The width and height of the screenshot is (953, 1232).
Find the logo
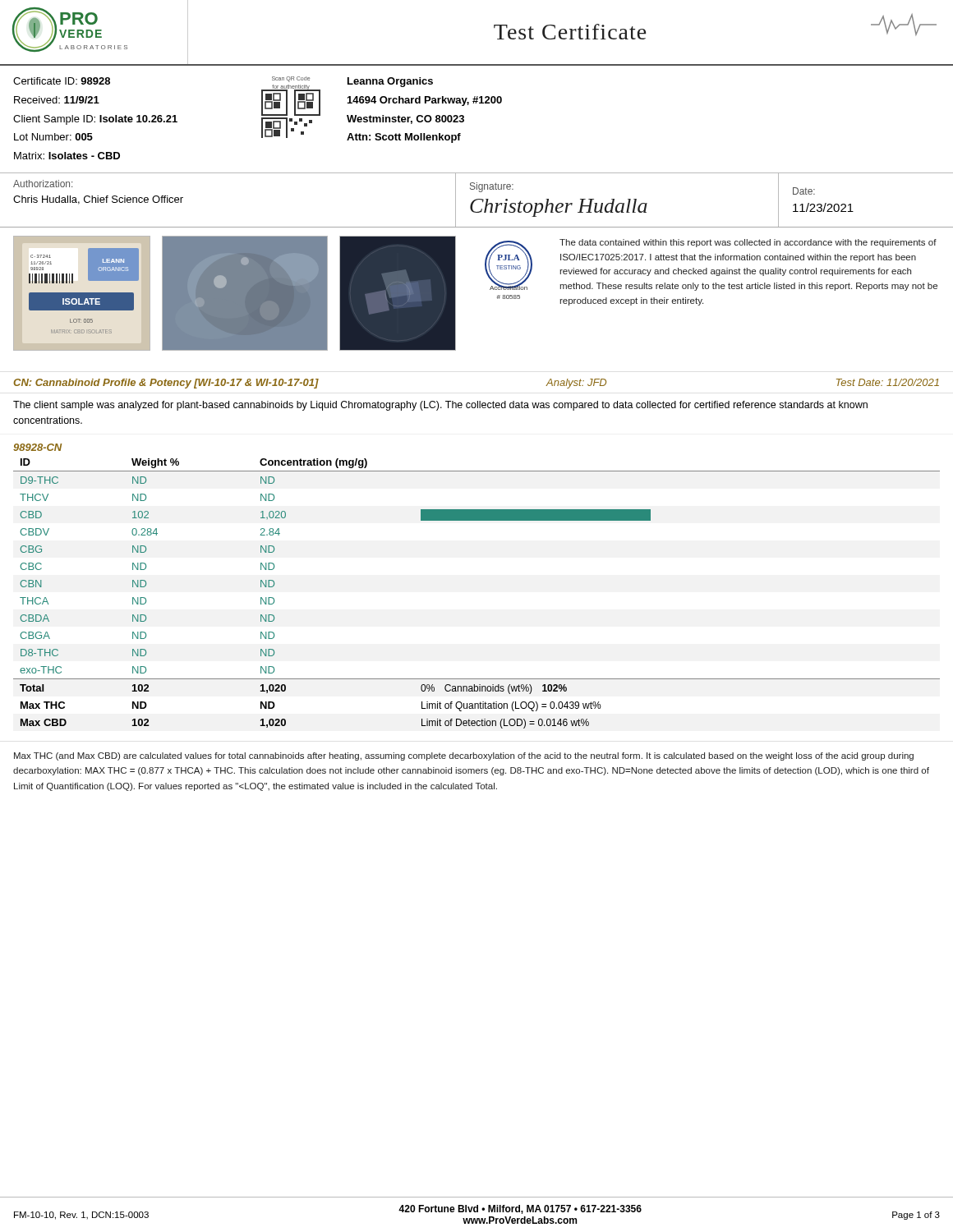pos(509,270)
